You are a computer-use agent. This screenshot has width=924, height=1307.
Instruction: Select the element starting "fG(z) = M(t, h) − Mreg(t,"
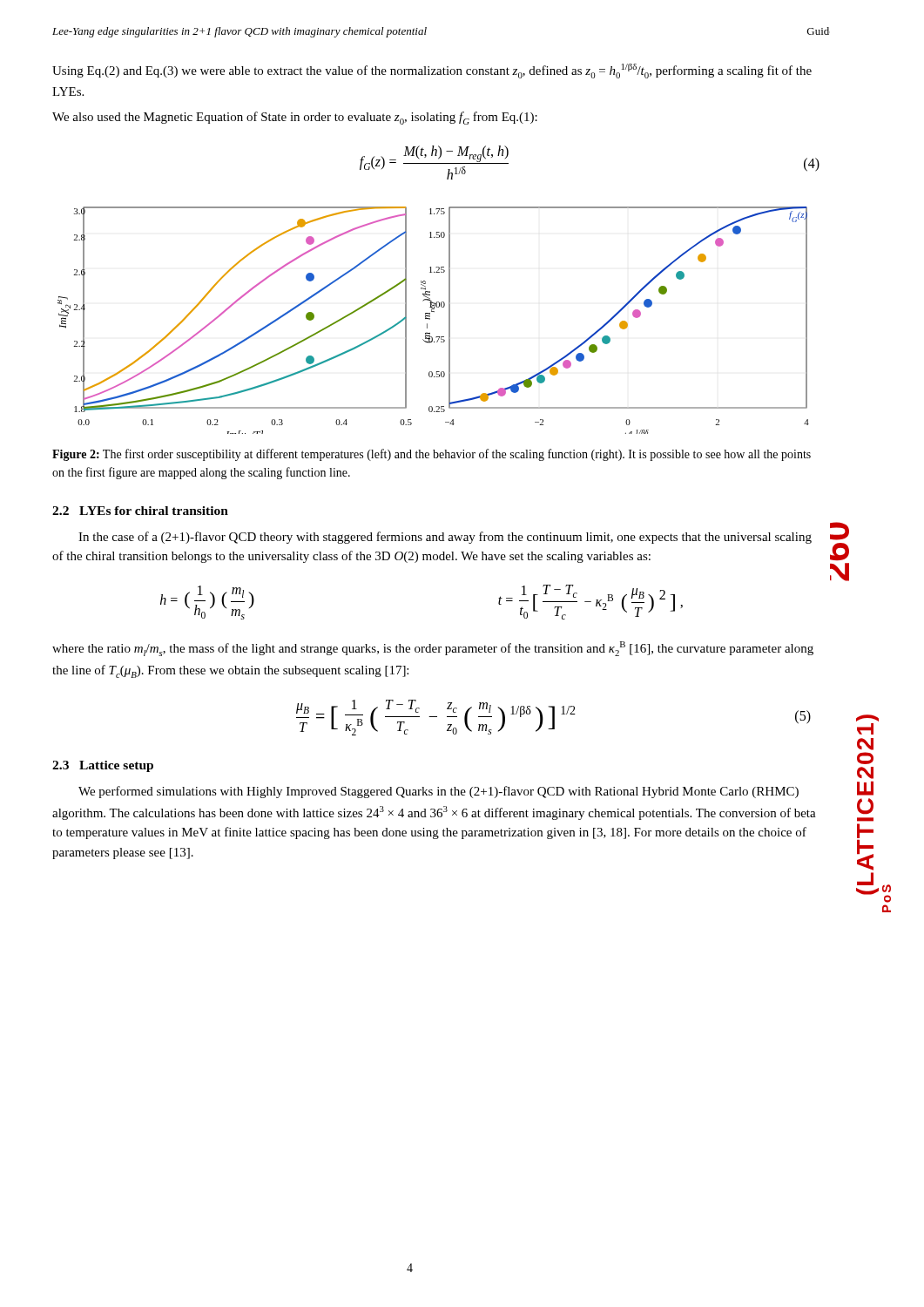click(456, 163)
